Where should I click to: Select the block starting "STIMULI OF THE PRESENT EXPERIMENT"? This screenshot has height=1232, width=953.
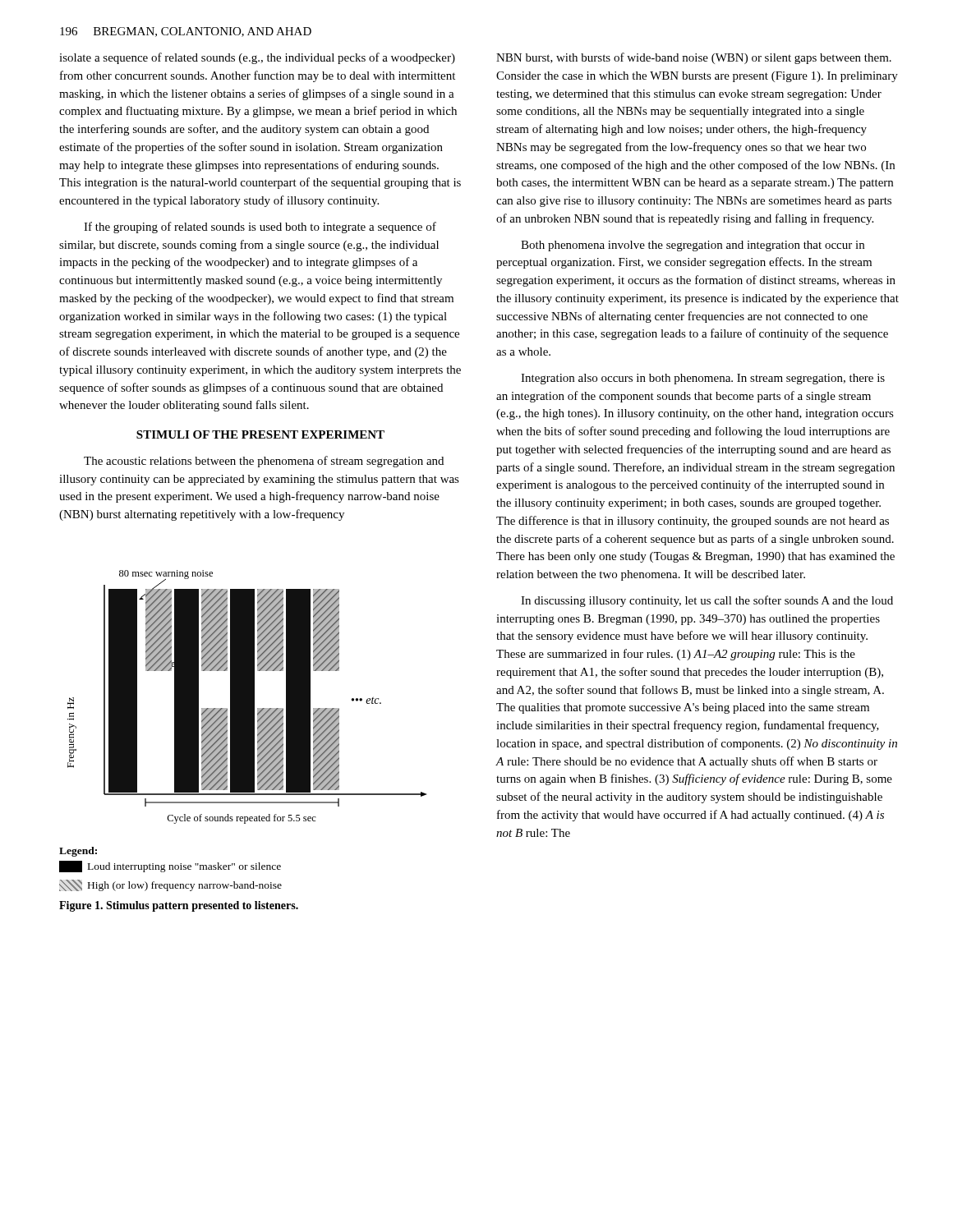260,434
